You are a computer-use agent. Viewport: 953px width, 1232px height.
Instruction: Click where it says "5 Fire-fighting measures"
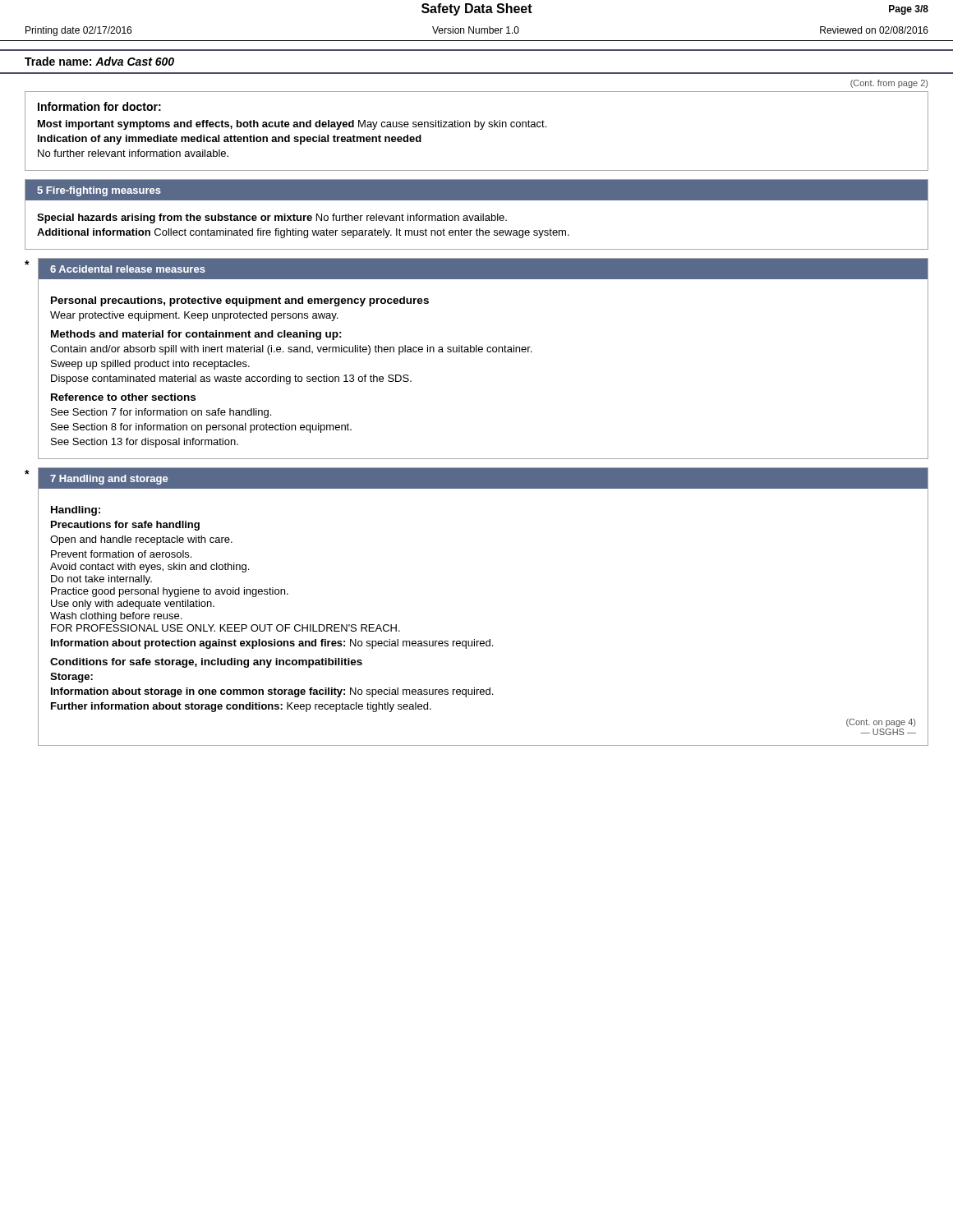pyautogui.click(x=99, y=190)
